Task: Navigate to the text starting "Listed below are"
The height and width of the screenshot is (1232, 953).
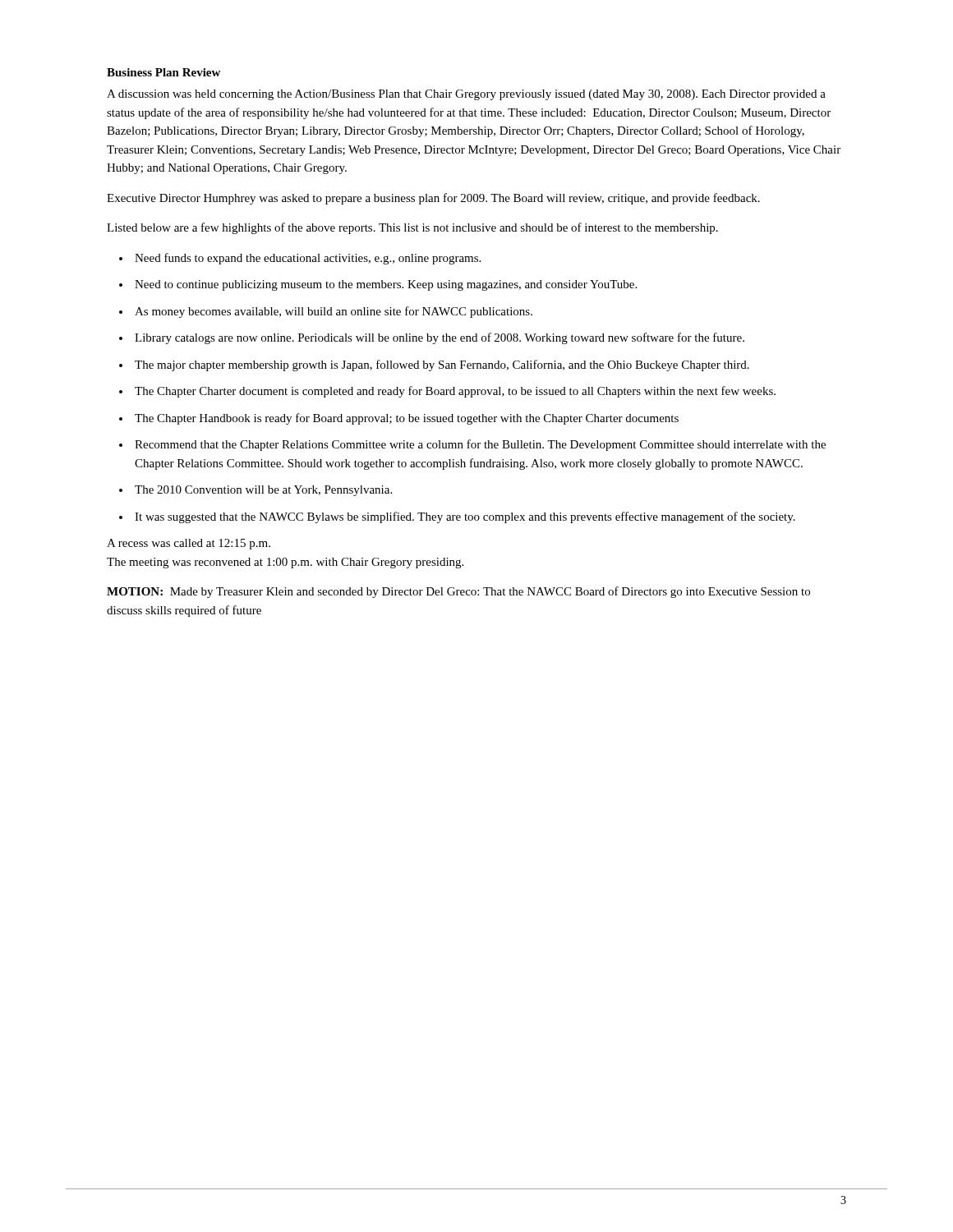Action: 413,227
